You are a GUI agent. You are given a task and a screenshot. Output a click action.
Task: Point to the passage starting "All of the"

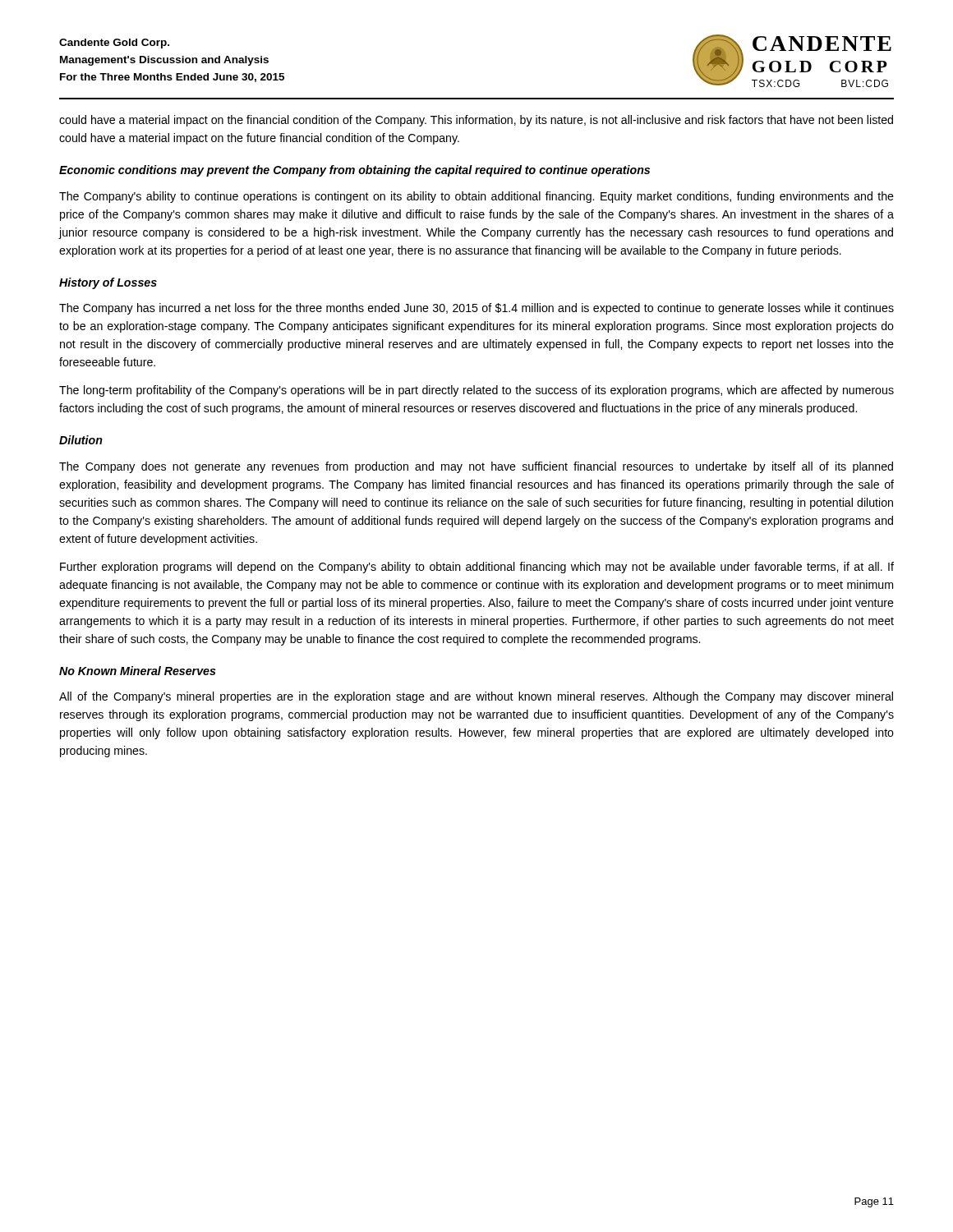pyautogui.click(x=476, y=724)
